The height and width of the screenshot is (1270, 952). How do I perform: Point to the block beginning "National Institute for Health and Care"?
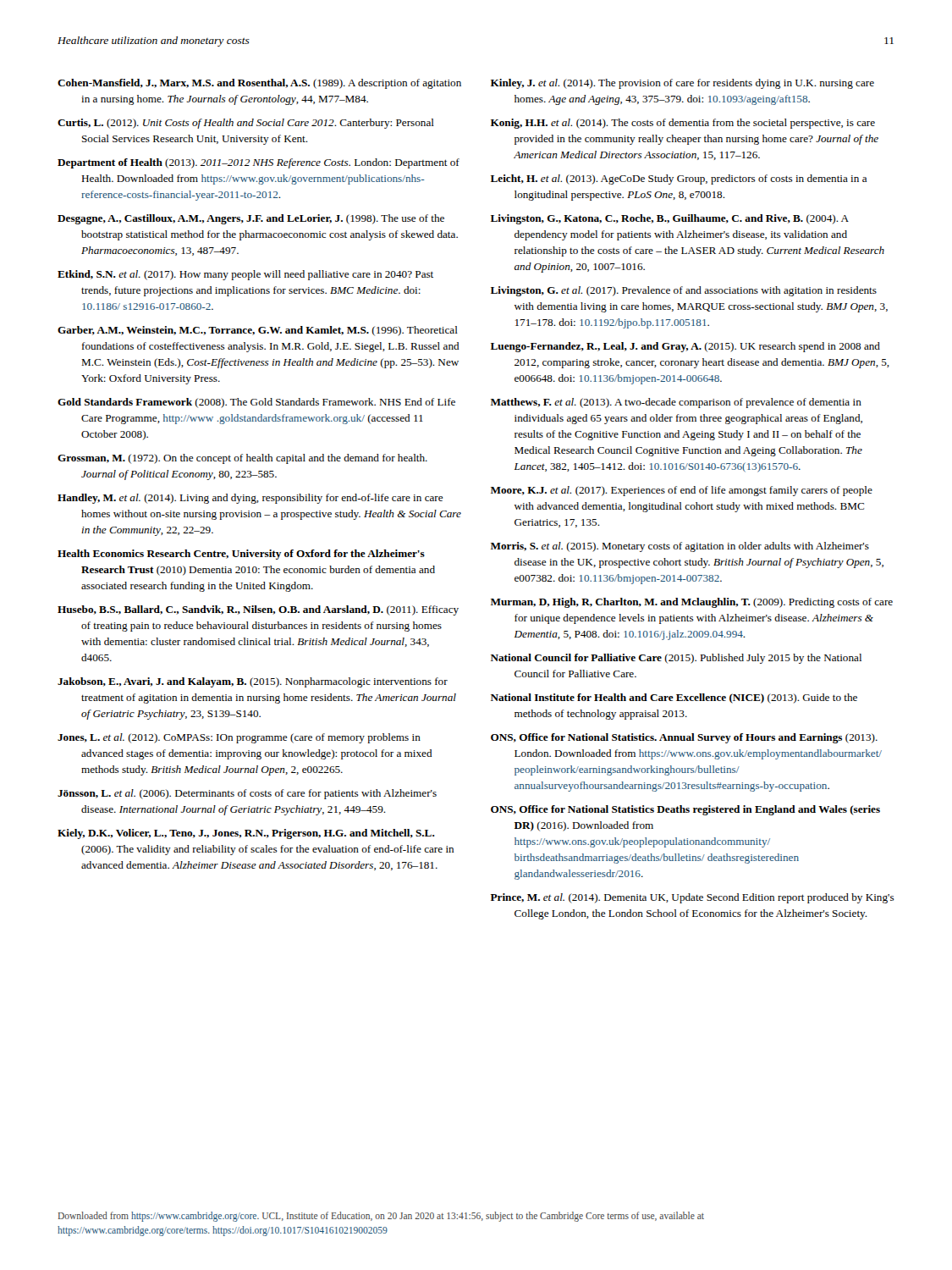pos(674,705)
